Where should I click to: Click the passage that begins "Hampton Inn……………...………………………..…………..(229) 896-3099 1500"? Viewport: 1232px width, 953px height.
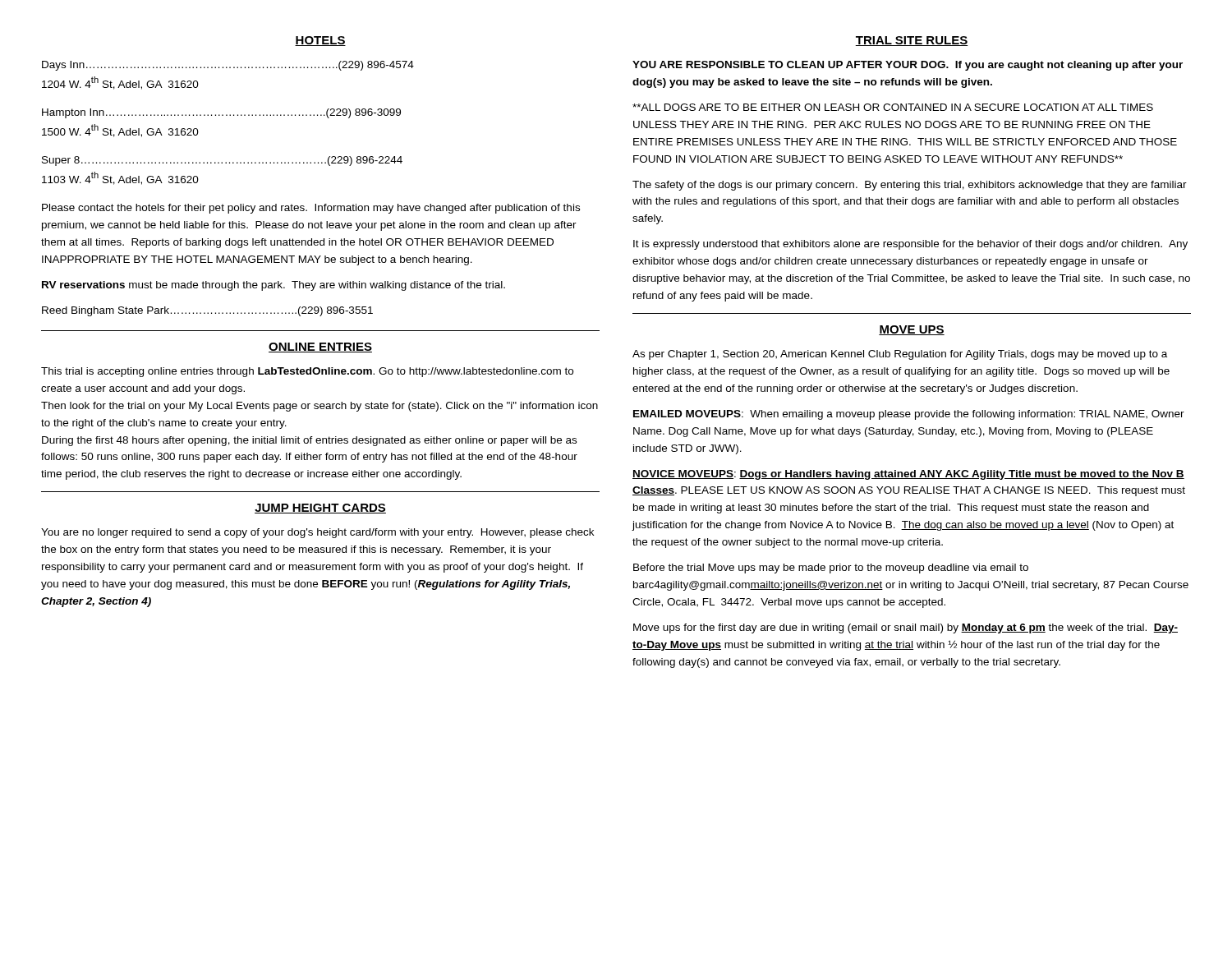(x=320, y=122)
